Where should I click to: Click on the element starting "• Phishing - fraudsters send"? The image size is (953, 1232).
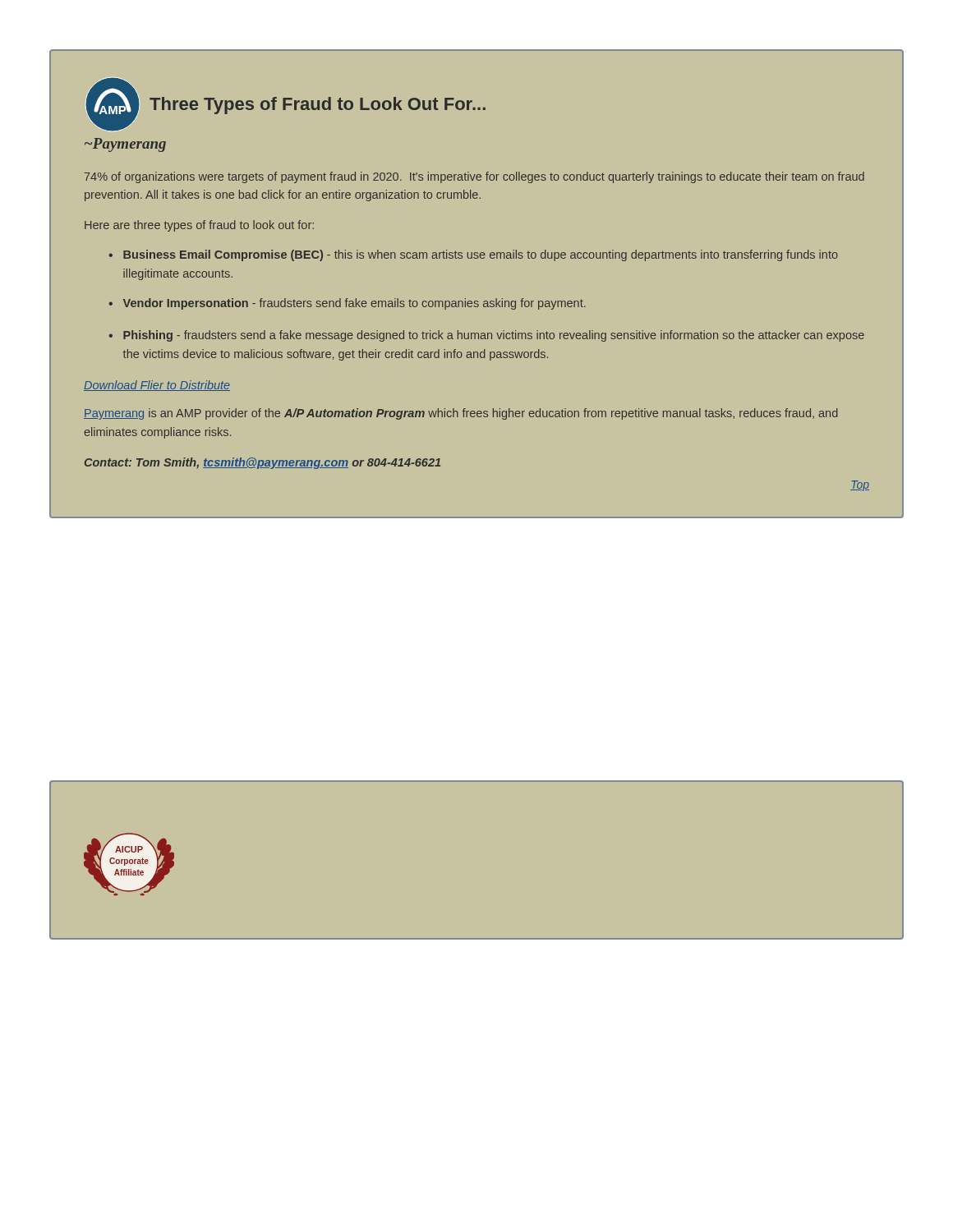coord(489,345)
